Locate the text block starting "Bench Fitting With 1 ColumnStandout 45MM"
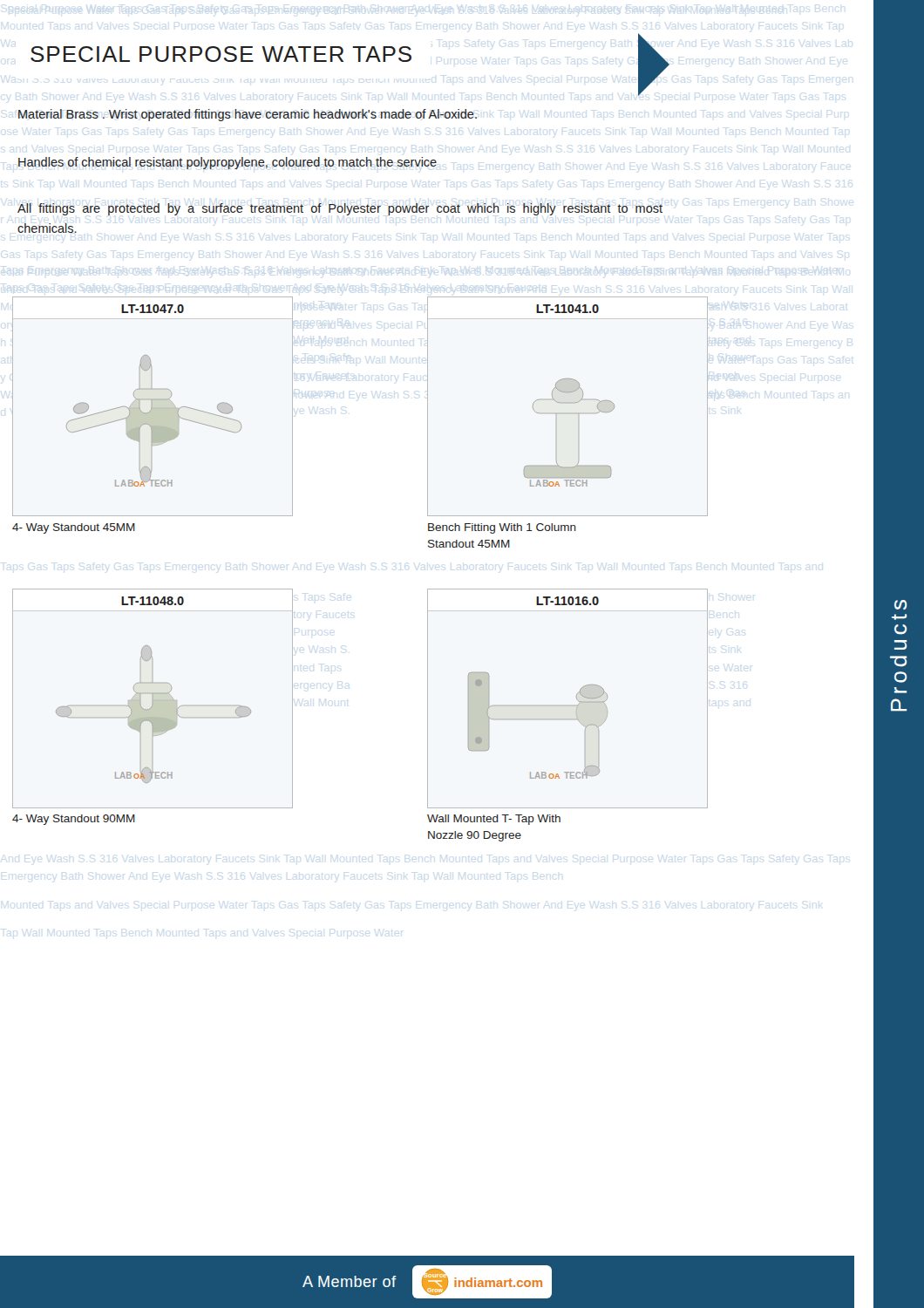924x1308 pixels. click(502, 535)
